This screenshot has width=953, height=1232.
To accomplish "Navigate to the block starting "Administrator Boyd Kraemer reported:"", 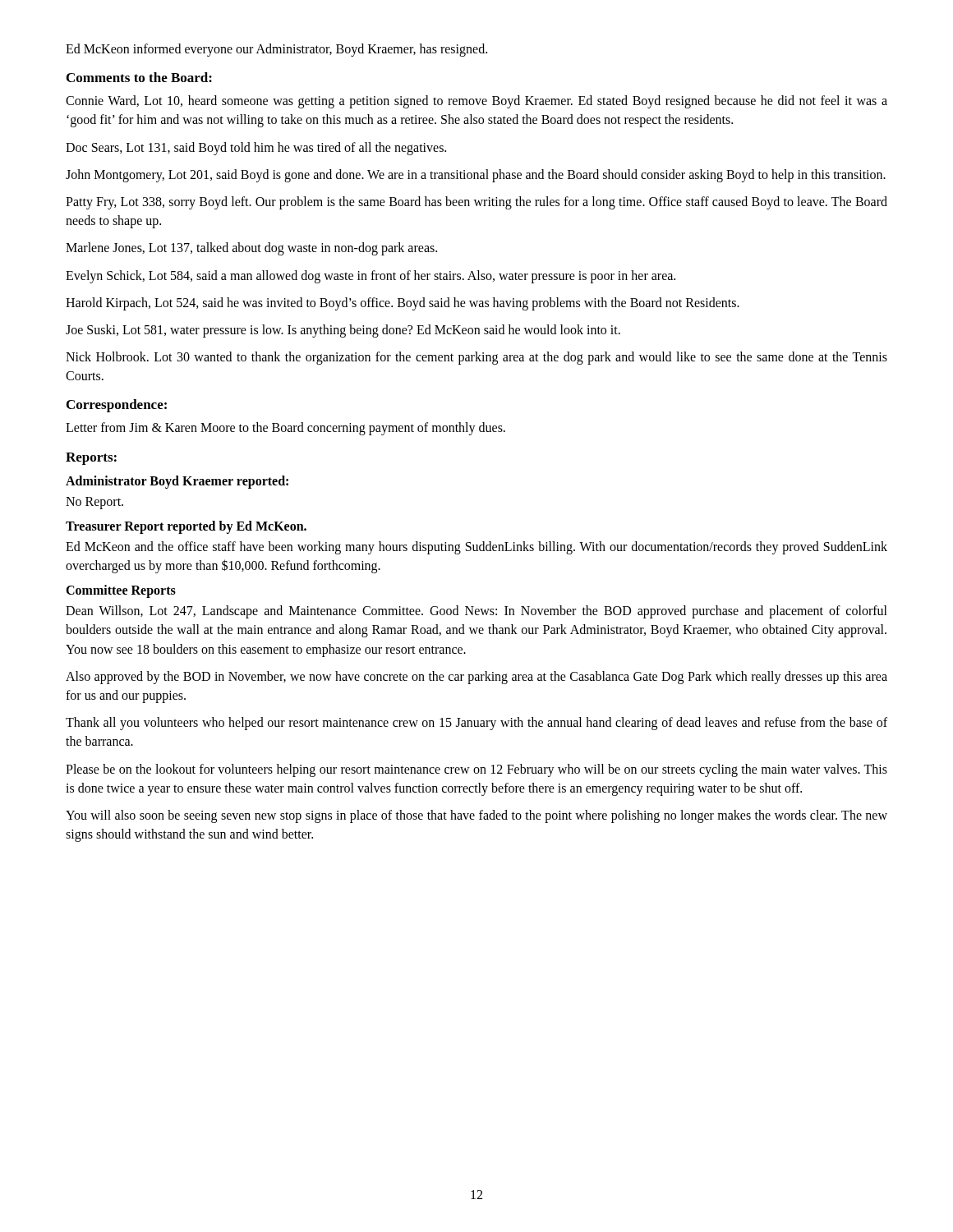I will coord(178,481).
